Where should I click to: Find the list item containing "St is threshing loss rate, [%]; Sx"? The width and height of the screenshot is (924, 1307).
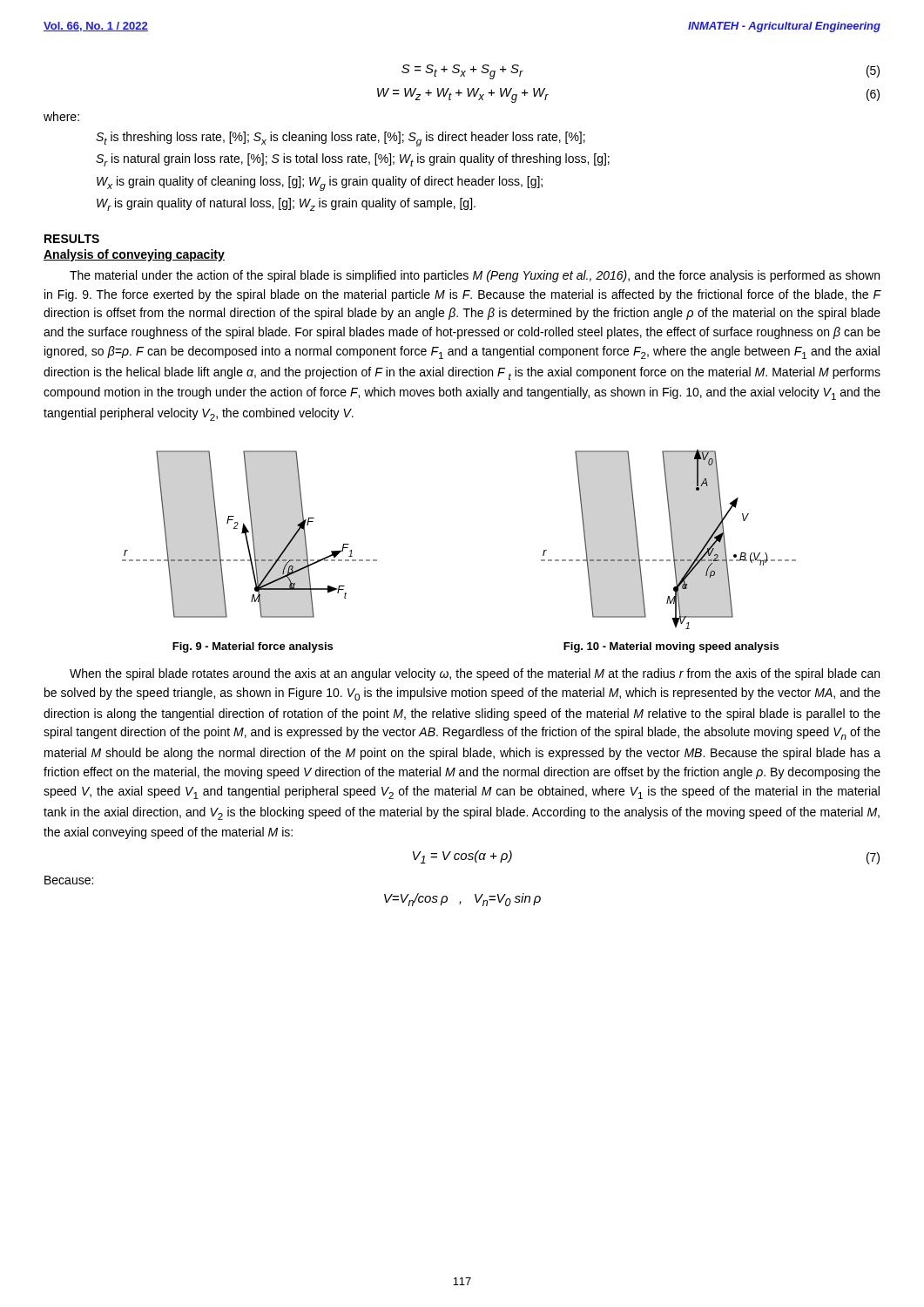(341, 138)
